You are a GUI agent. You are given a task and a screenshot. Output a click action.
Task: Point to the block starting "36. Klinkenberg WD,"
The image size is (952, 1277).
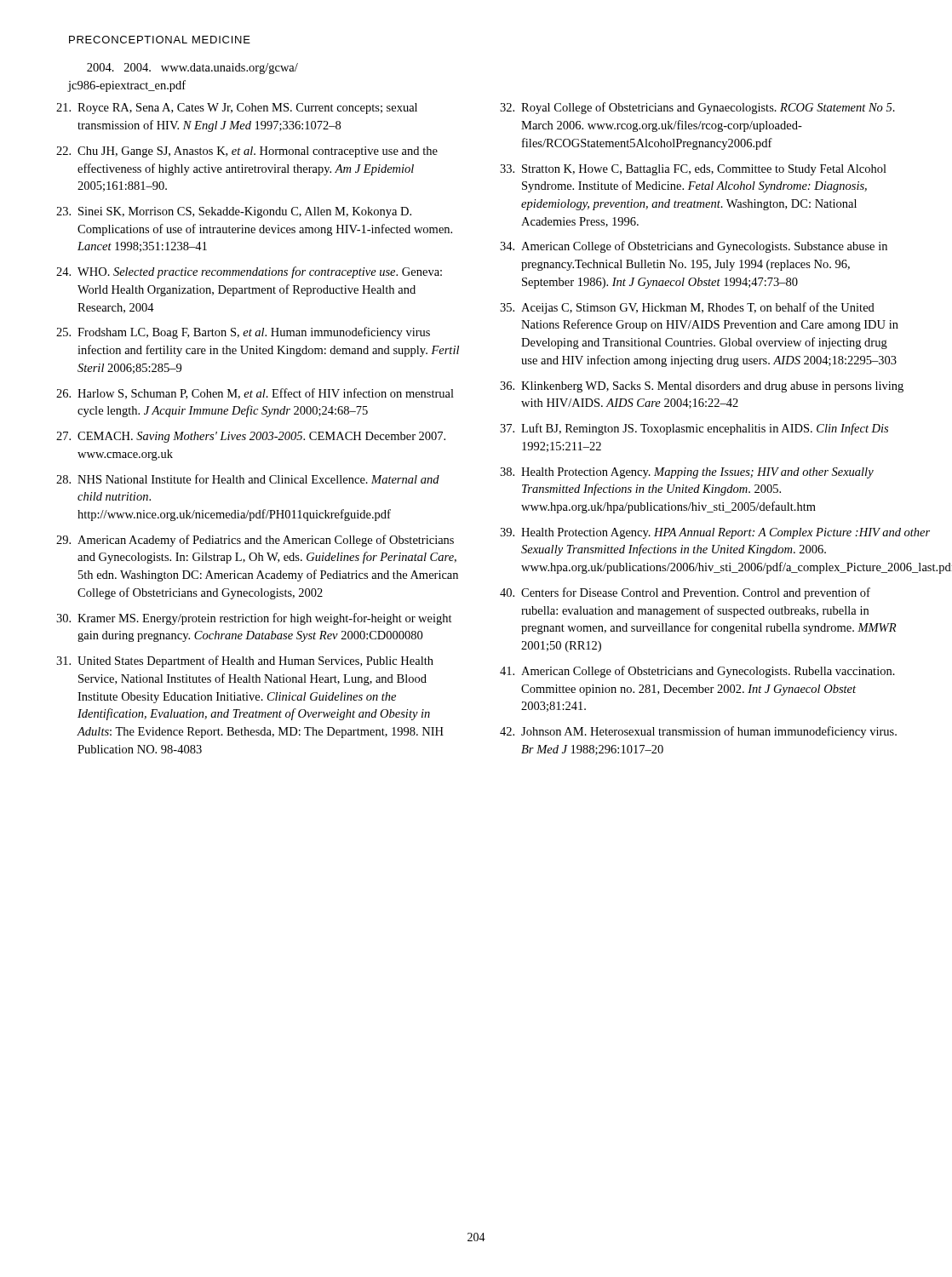coord(698,394)
